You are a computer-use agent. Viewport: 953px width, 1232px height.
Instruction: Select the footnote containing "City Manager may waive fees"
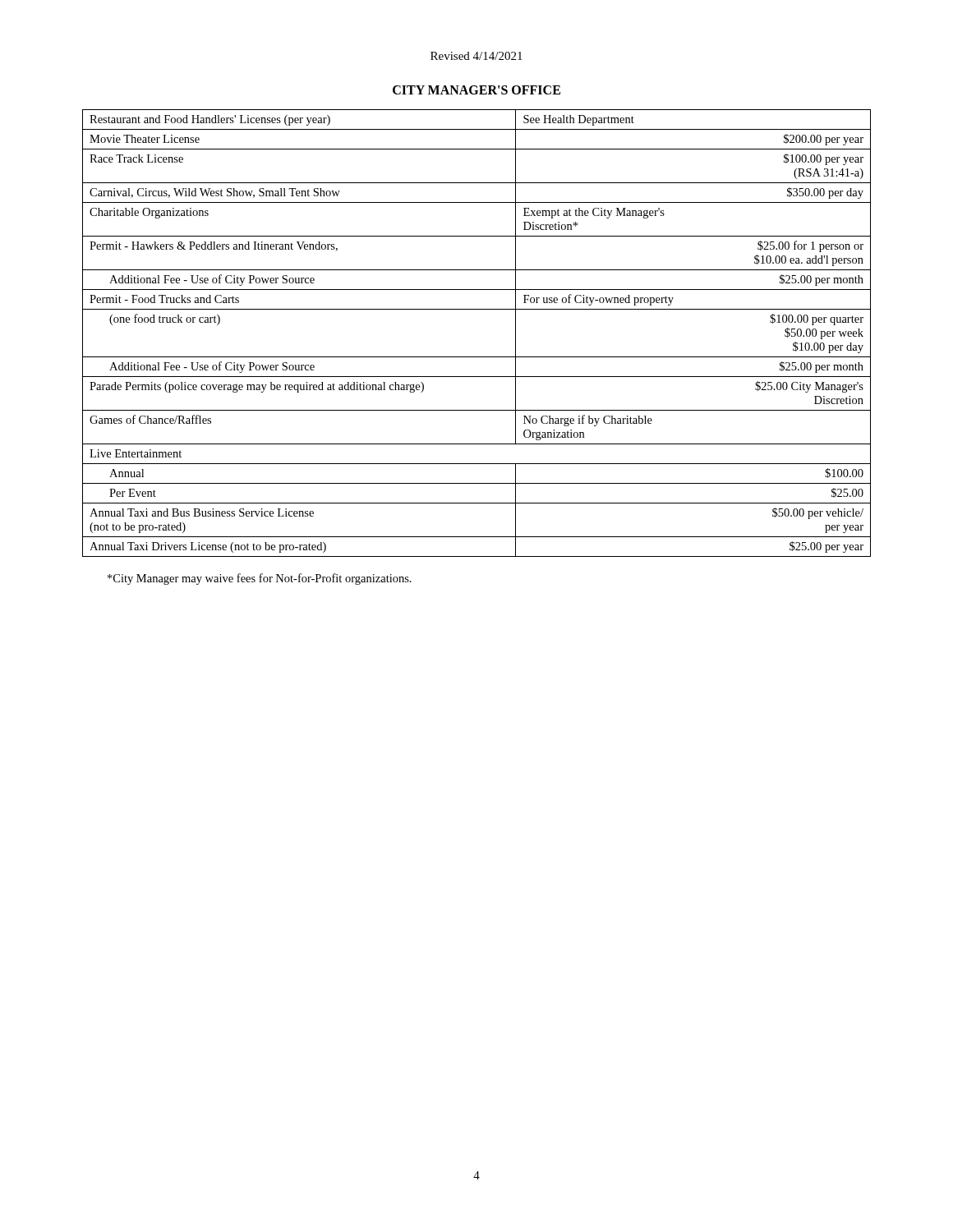pos(259,578)
